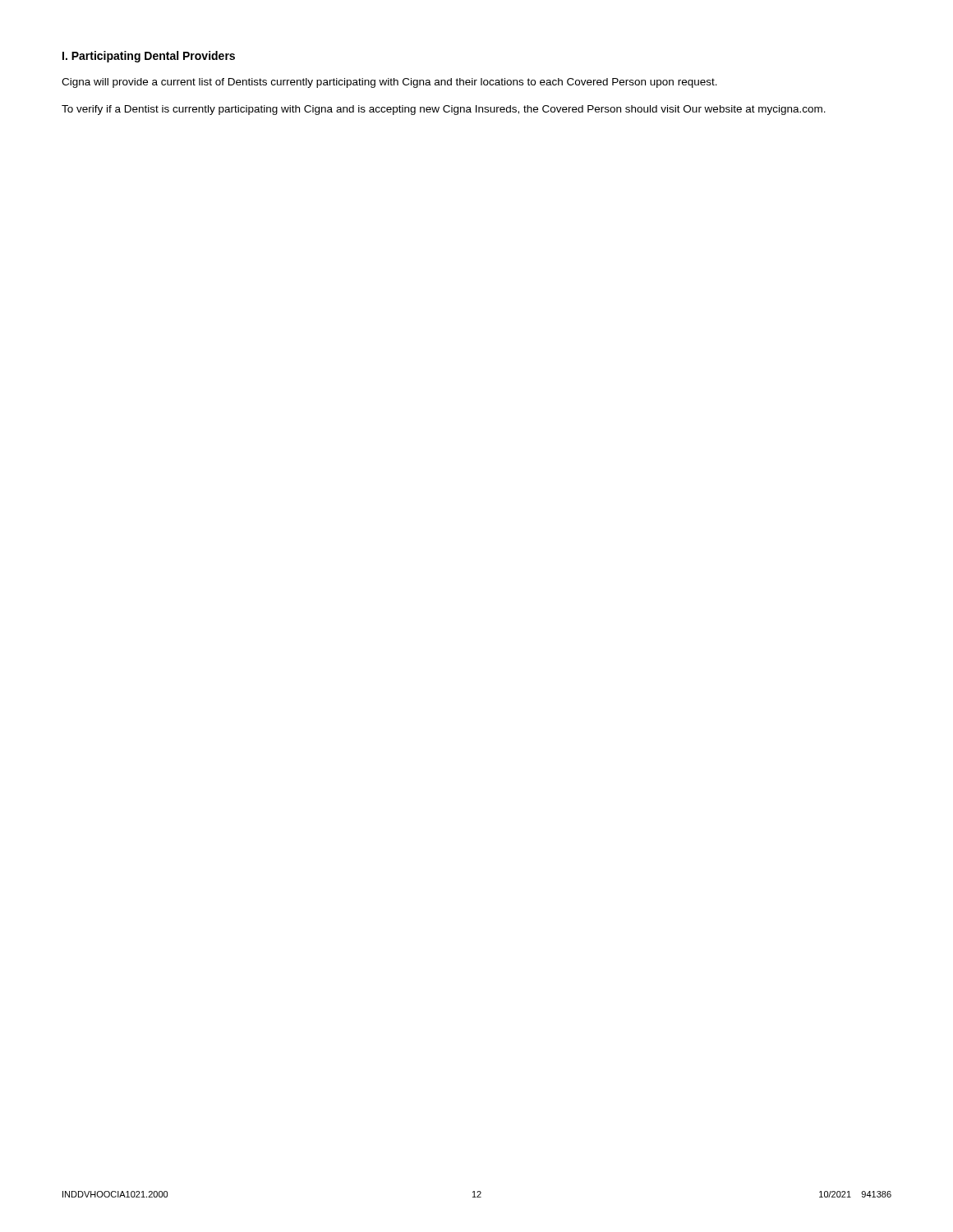953x1232 pixels.
Task: Click on the text starting "To verify if a Dentist is currently"
Action: (444, 109)
